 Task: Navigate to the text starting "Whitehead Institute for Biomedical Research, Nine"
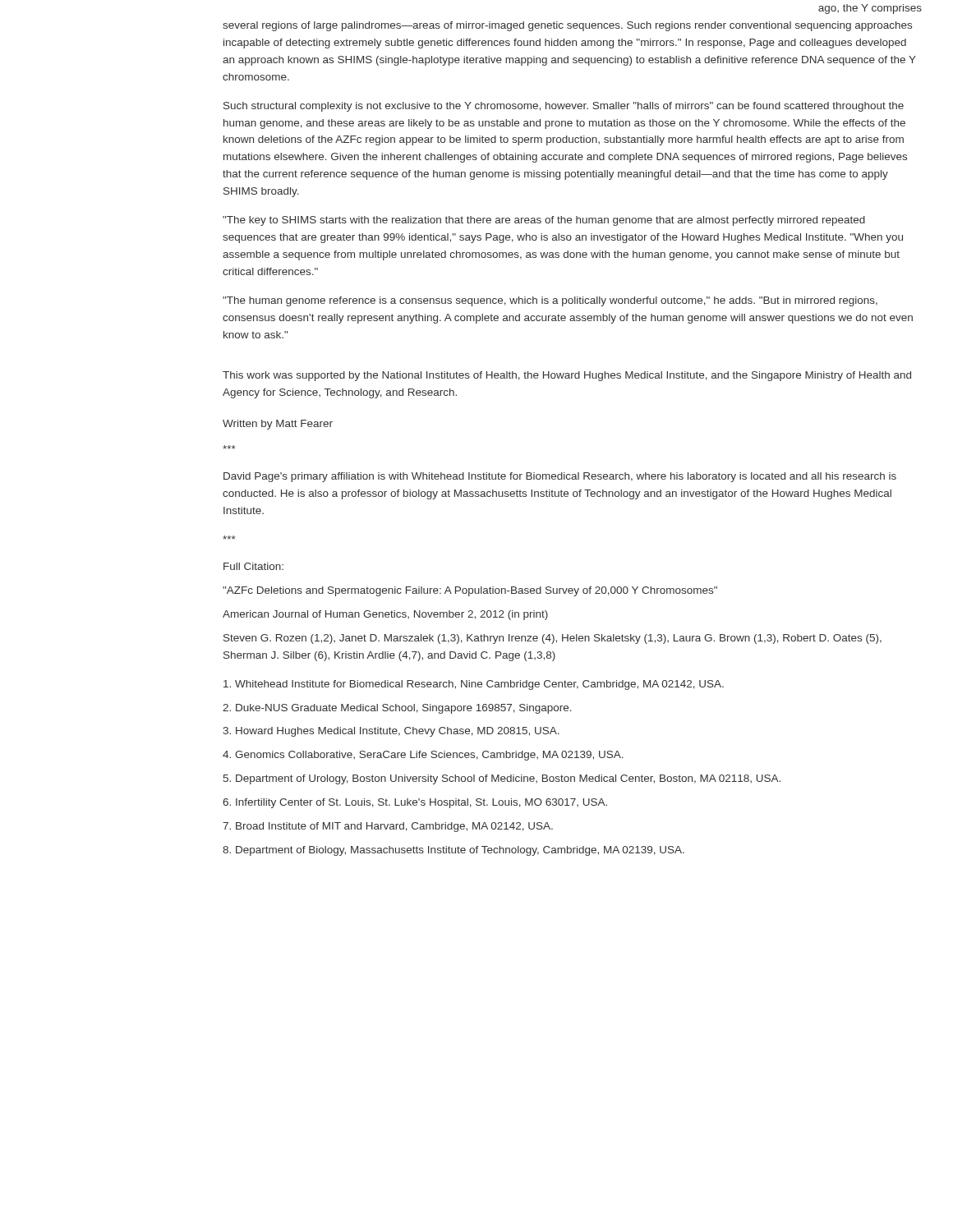(x=474, y=683)
